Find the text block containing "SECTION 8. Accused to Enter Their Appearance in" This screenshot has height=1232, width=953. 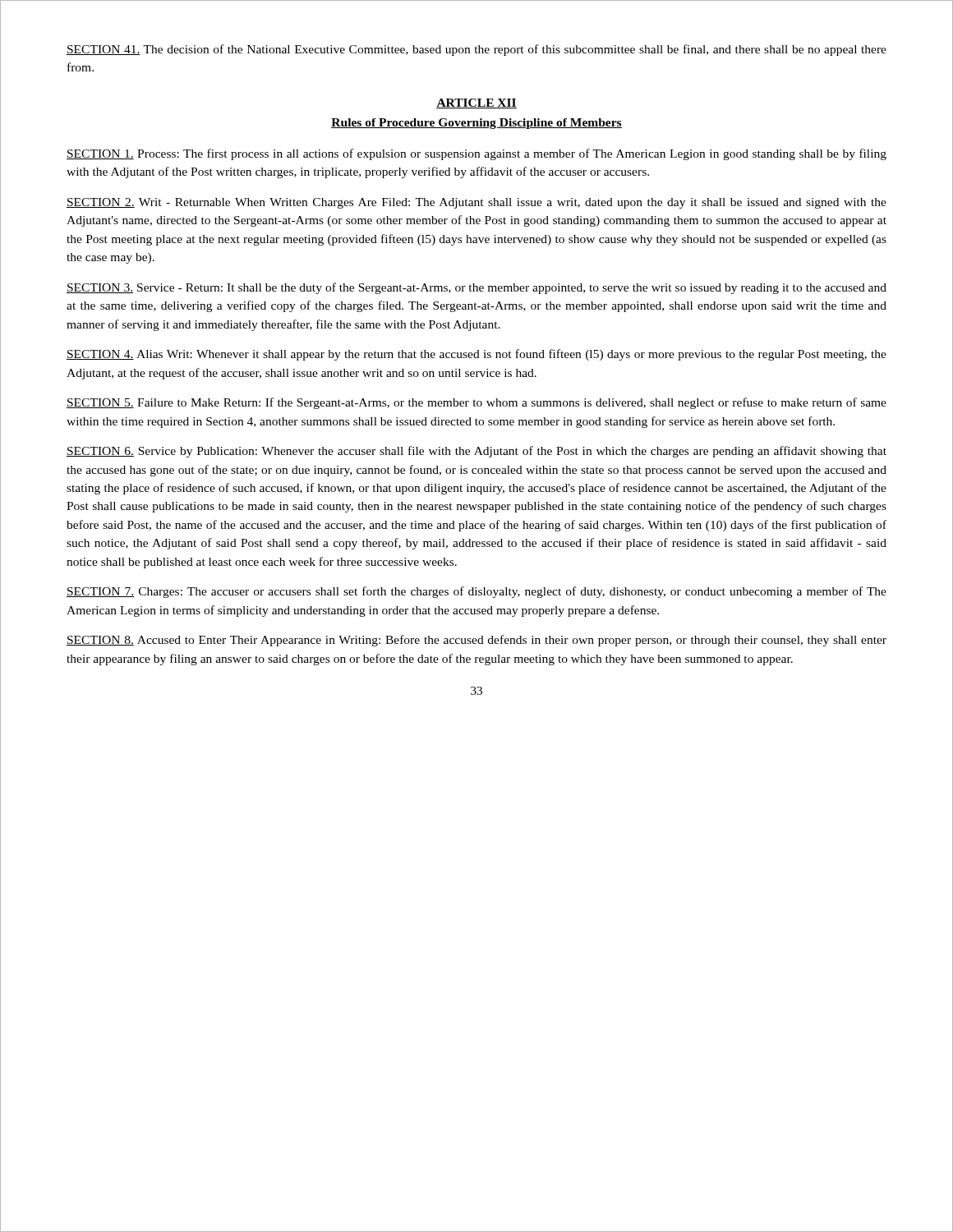coord(476,649)
